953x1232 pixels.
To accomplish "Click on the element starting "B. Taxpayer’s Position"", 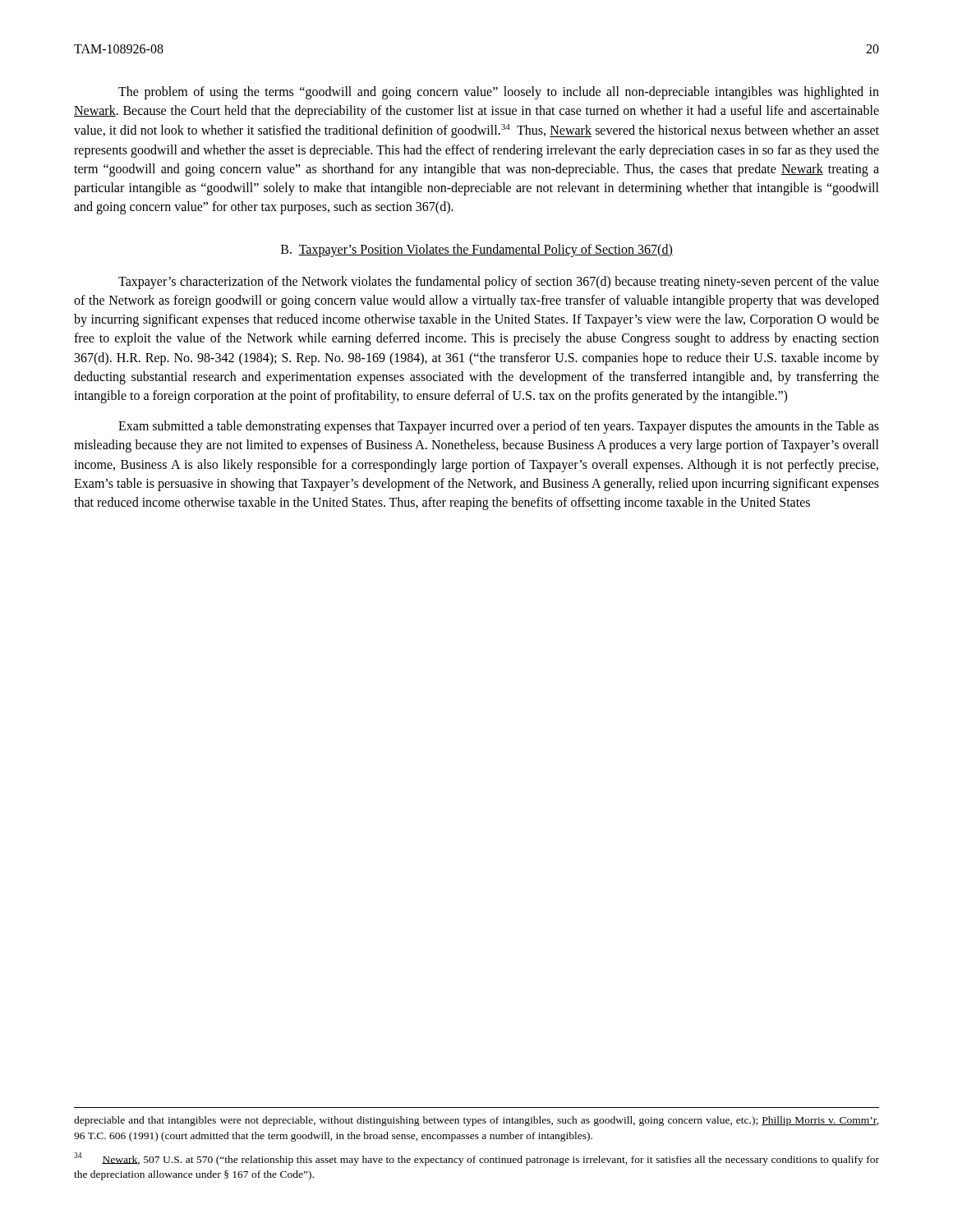I will [476, 249].
